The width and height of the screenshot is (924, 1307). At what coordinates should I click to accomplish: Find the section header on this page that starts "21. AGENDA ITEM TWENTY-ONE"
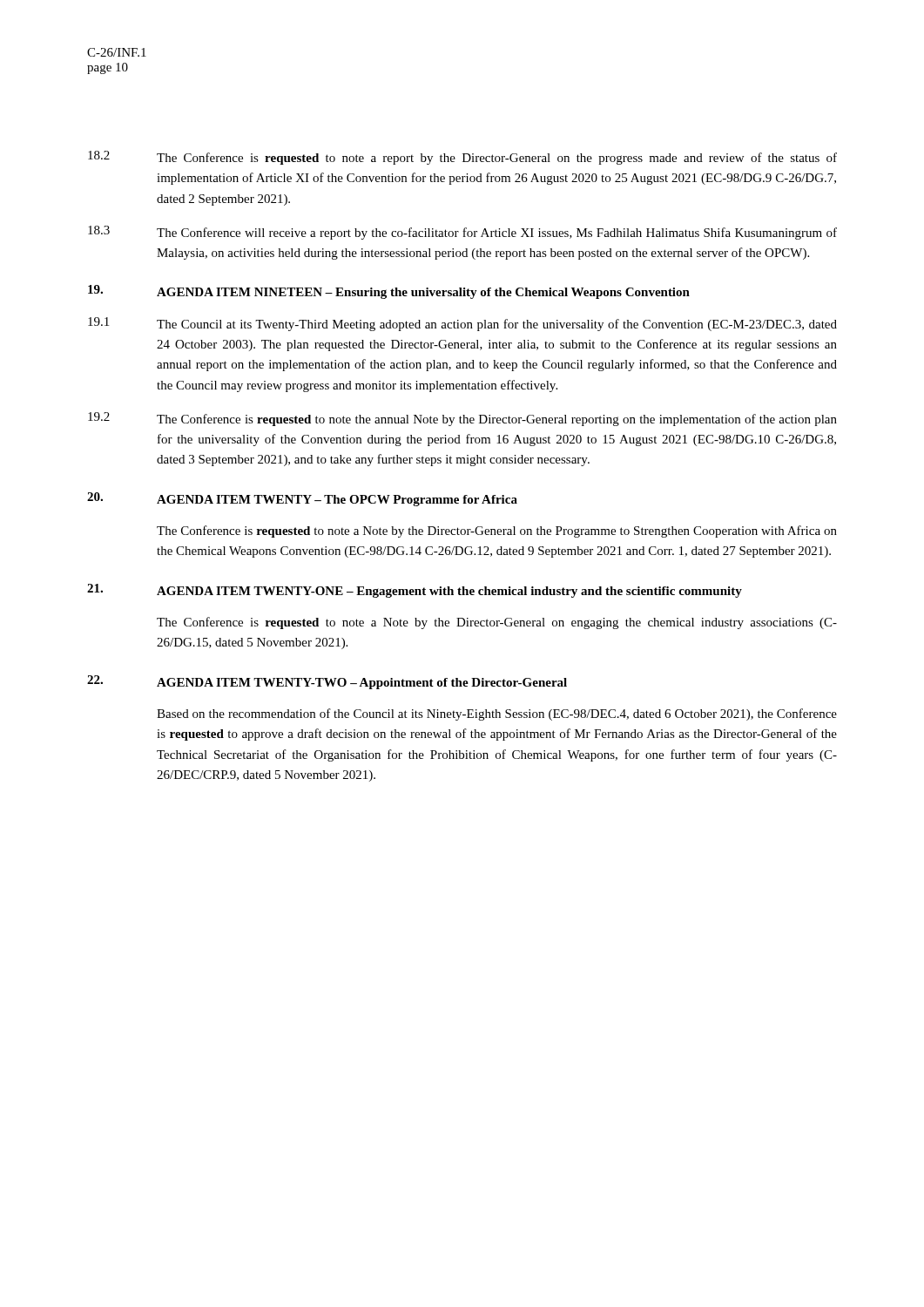(x=462, y=591)
